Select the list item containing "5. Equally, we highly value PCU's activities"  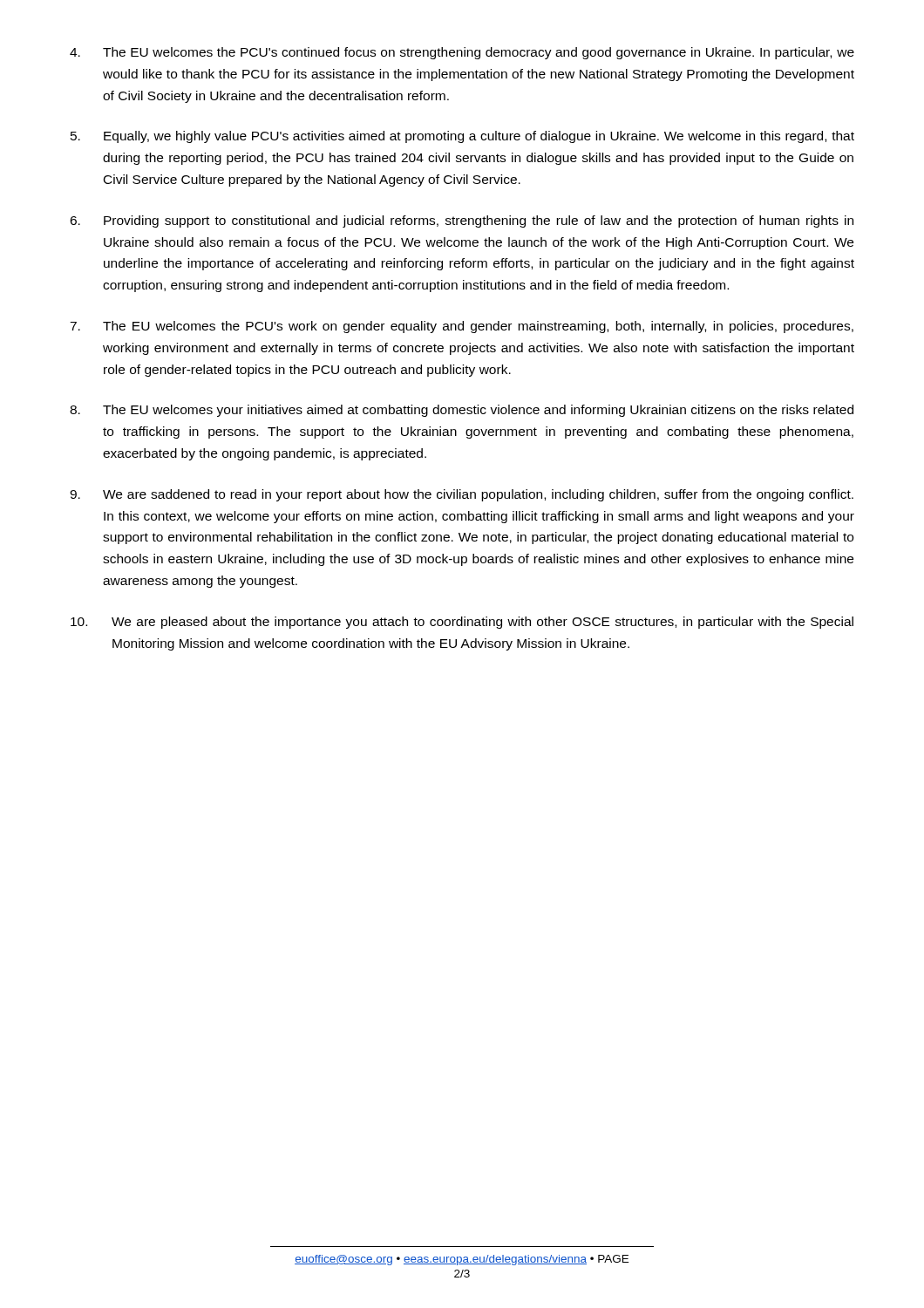[x=462, y=158]
